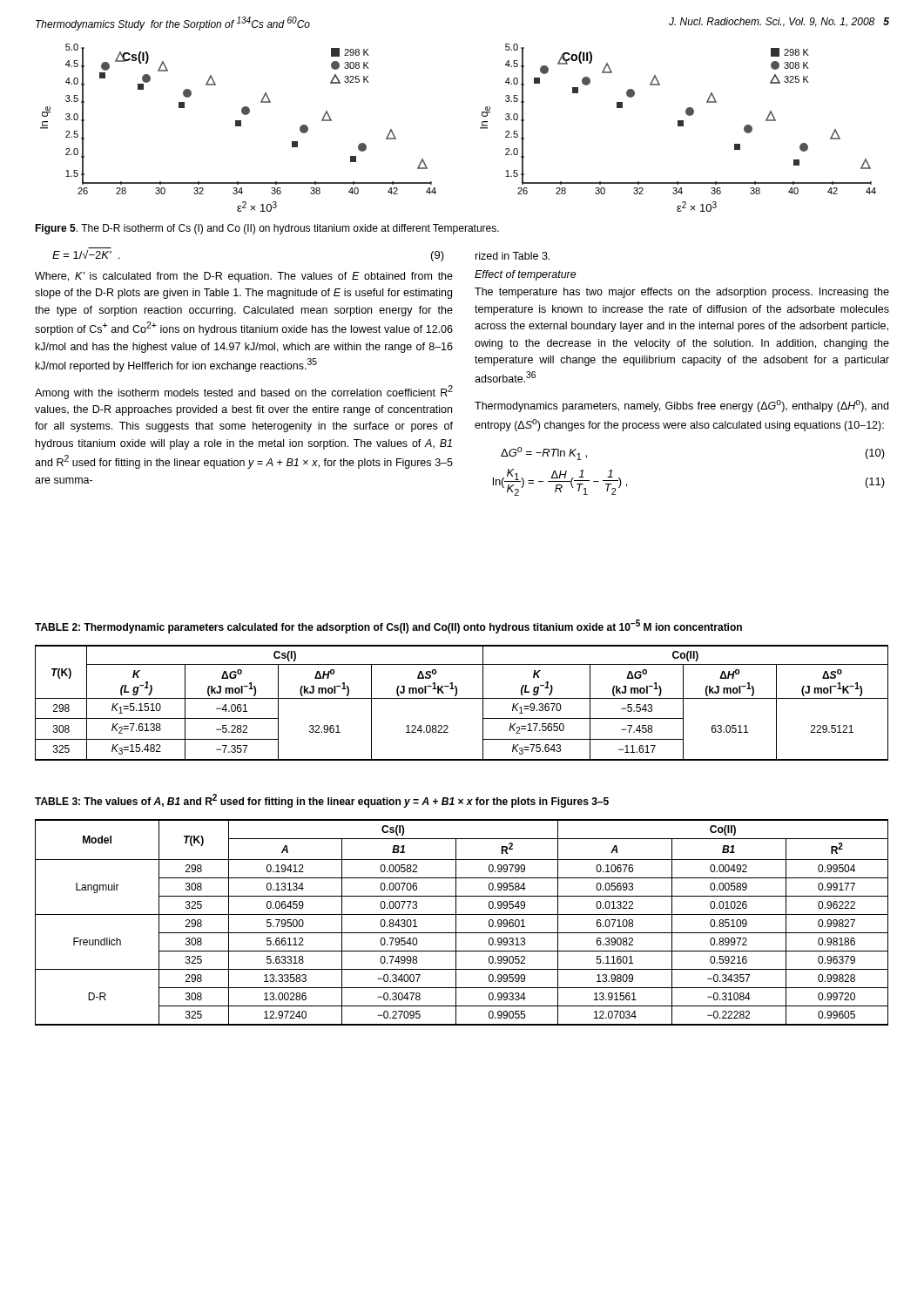
Task: Point to the block beginning "Among with the isotherm models tested"
Action: coord(244,435)
